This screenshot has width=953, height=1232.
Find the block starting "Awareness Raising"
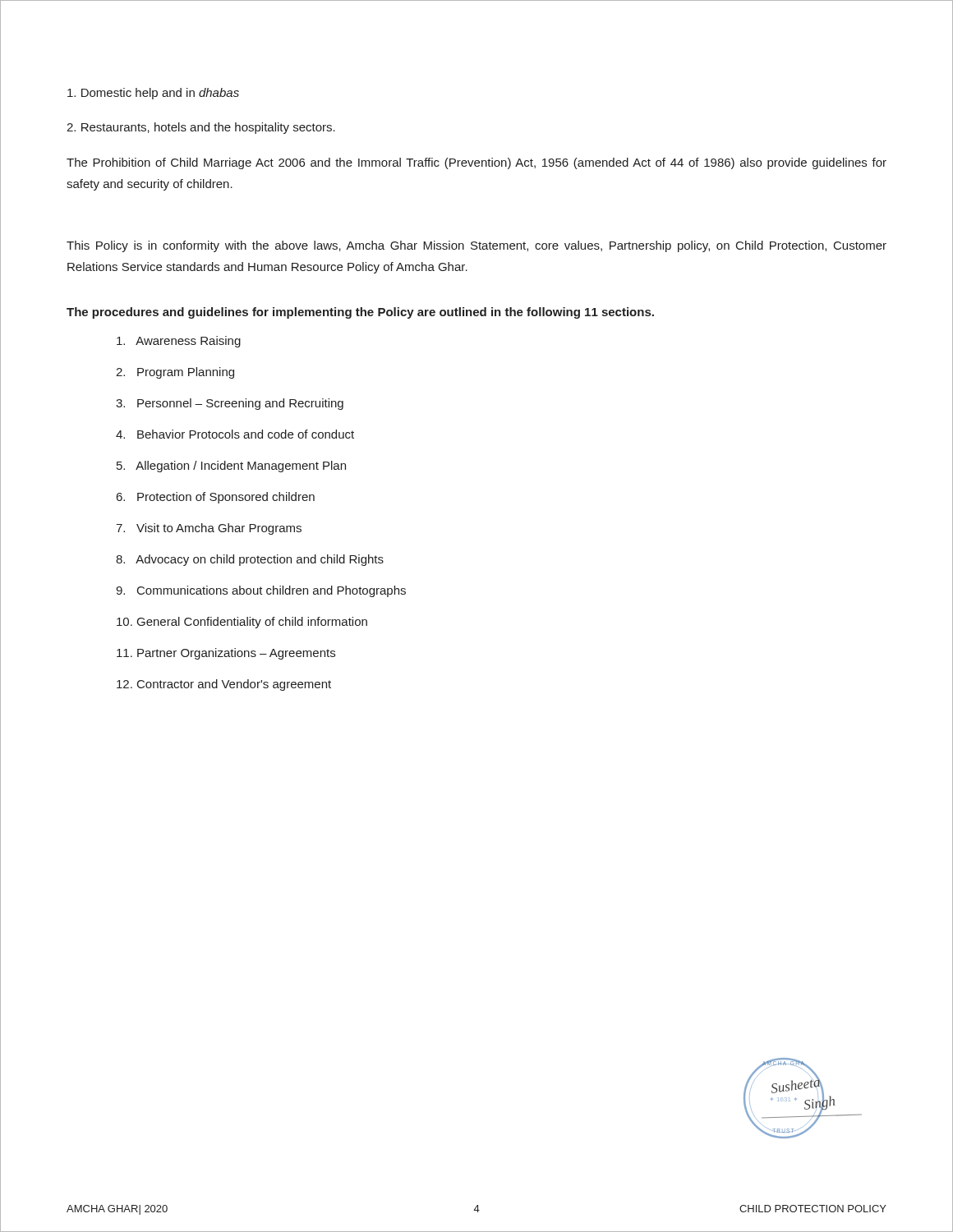[x=178, y=340]
